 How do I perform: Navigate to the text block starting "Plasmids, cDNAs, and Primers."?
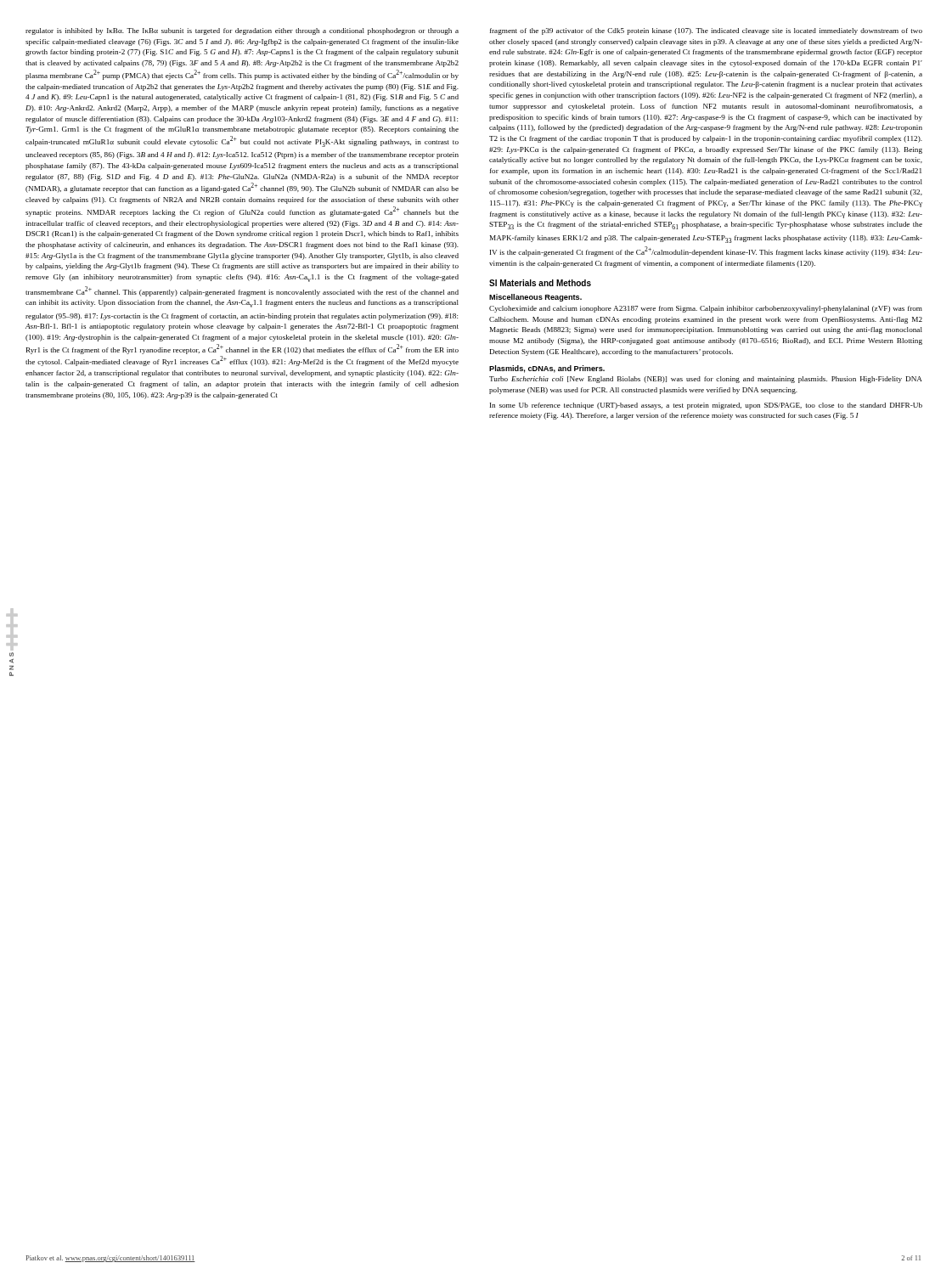coord(547,368)
